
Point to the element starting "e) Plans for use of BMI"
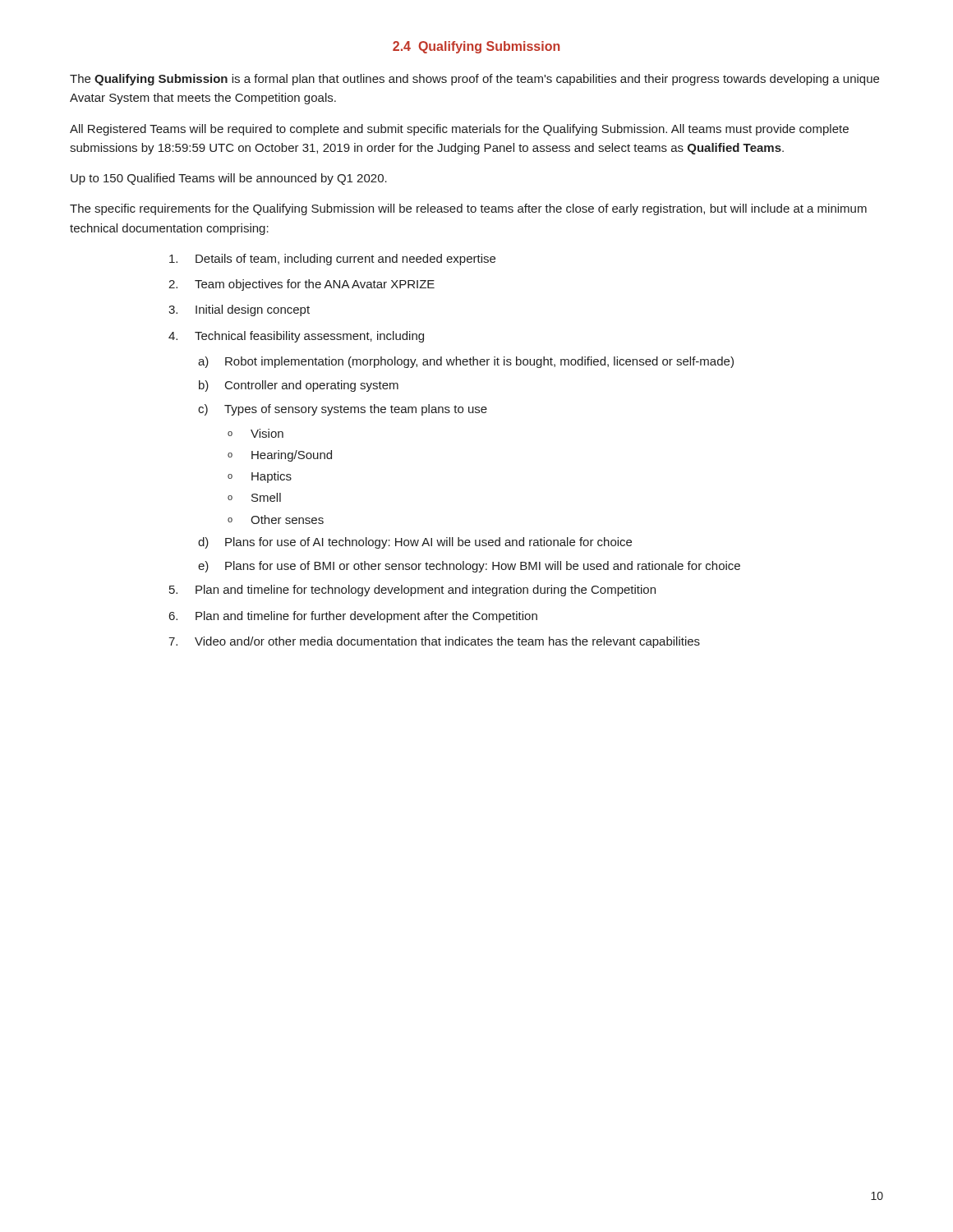click(x=469, y=566)
